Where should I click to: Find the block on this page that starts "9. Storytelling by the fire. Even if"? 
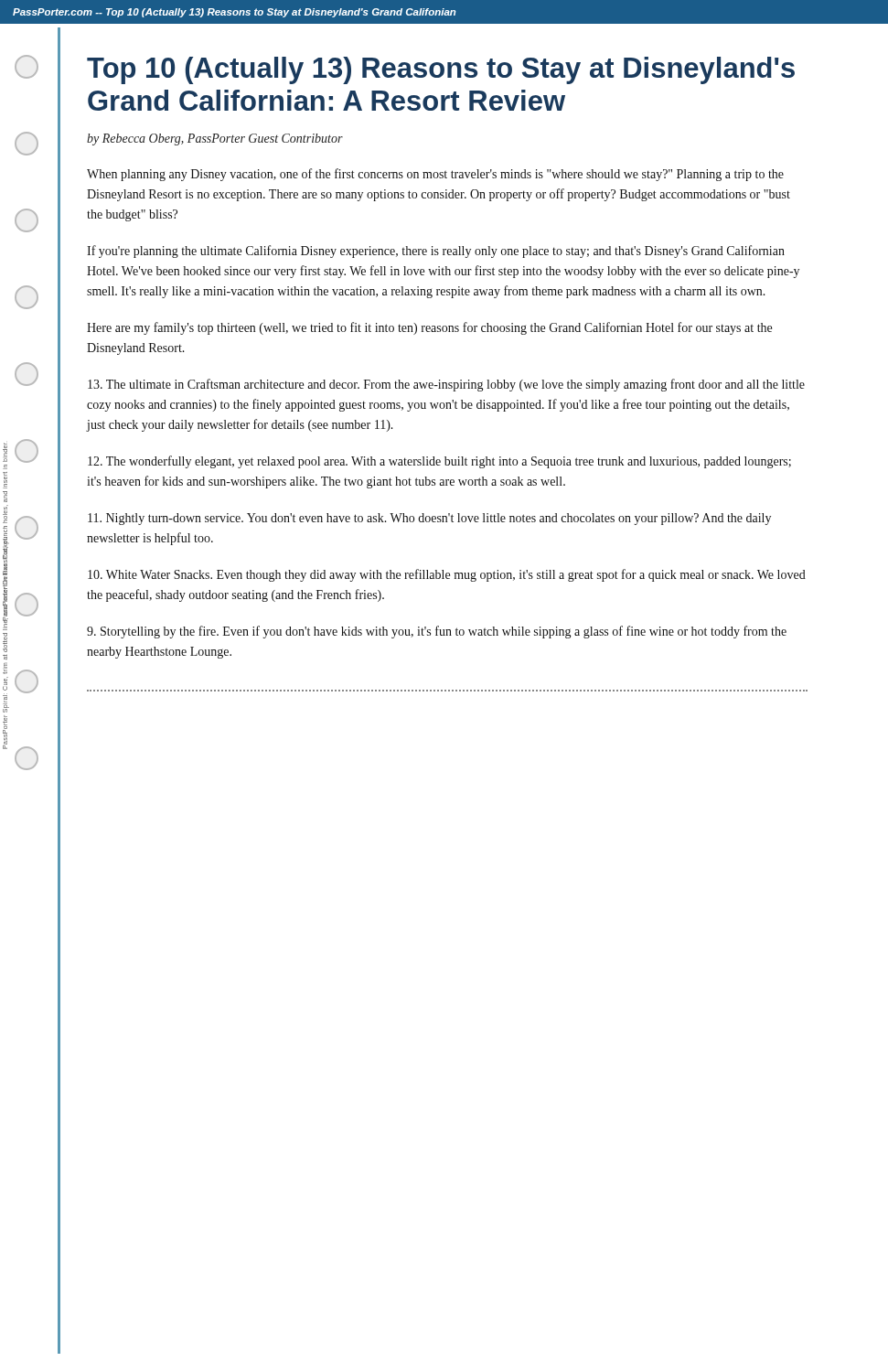[437, 641]
